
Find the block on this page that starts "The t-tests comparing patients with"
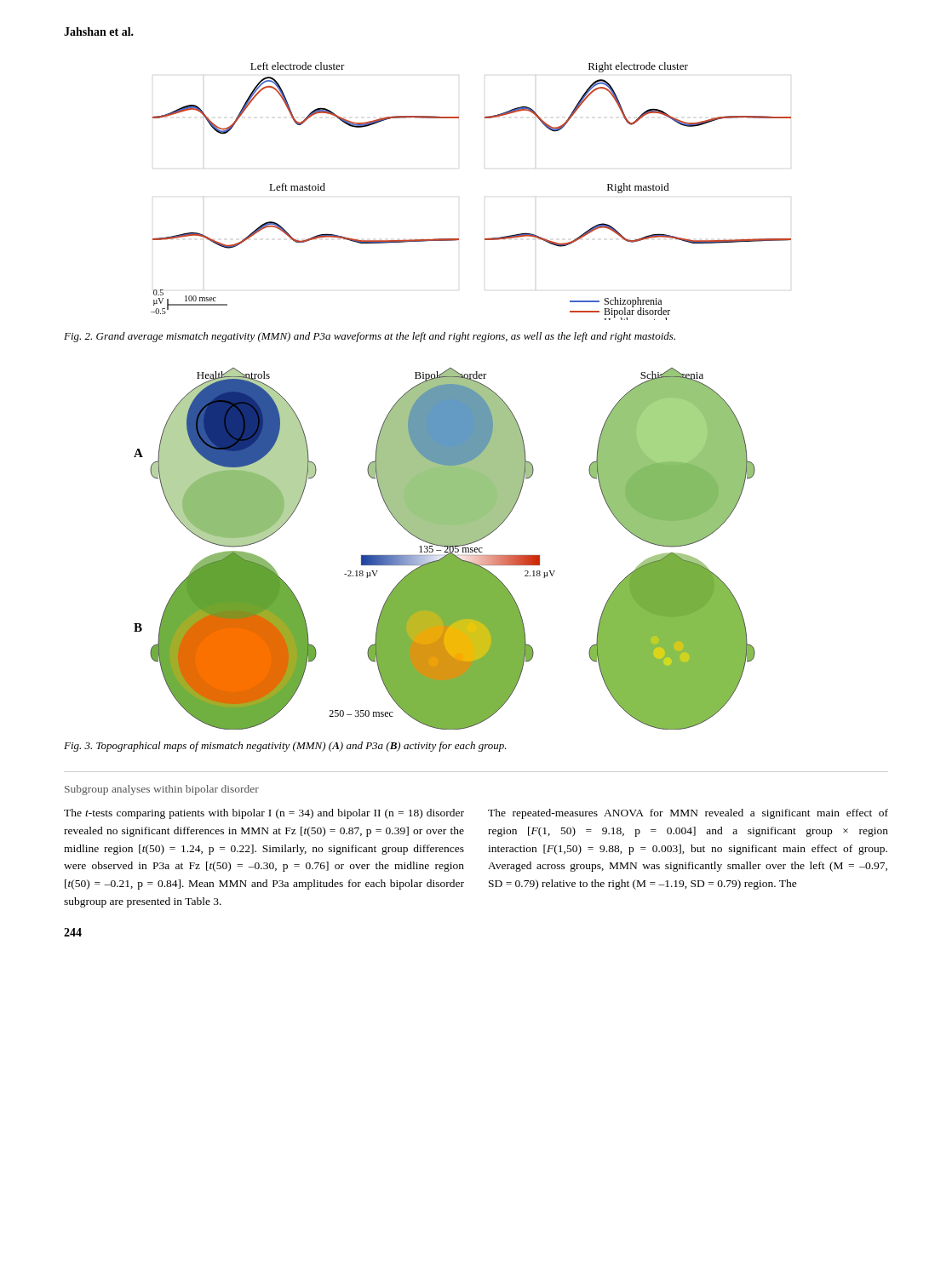264,857
